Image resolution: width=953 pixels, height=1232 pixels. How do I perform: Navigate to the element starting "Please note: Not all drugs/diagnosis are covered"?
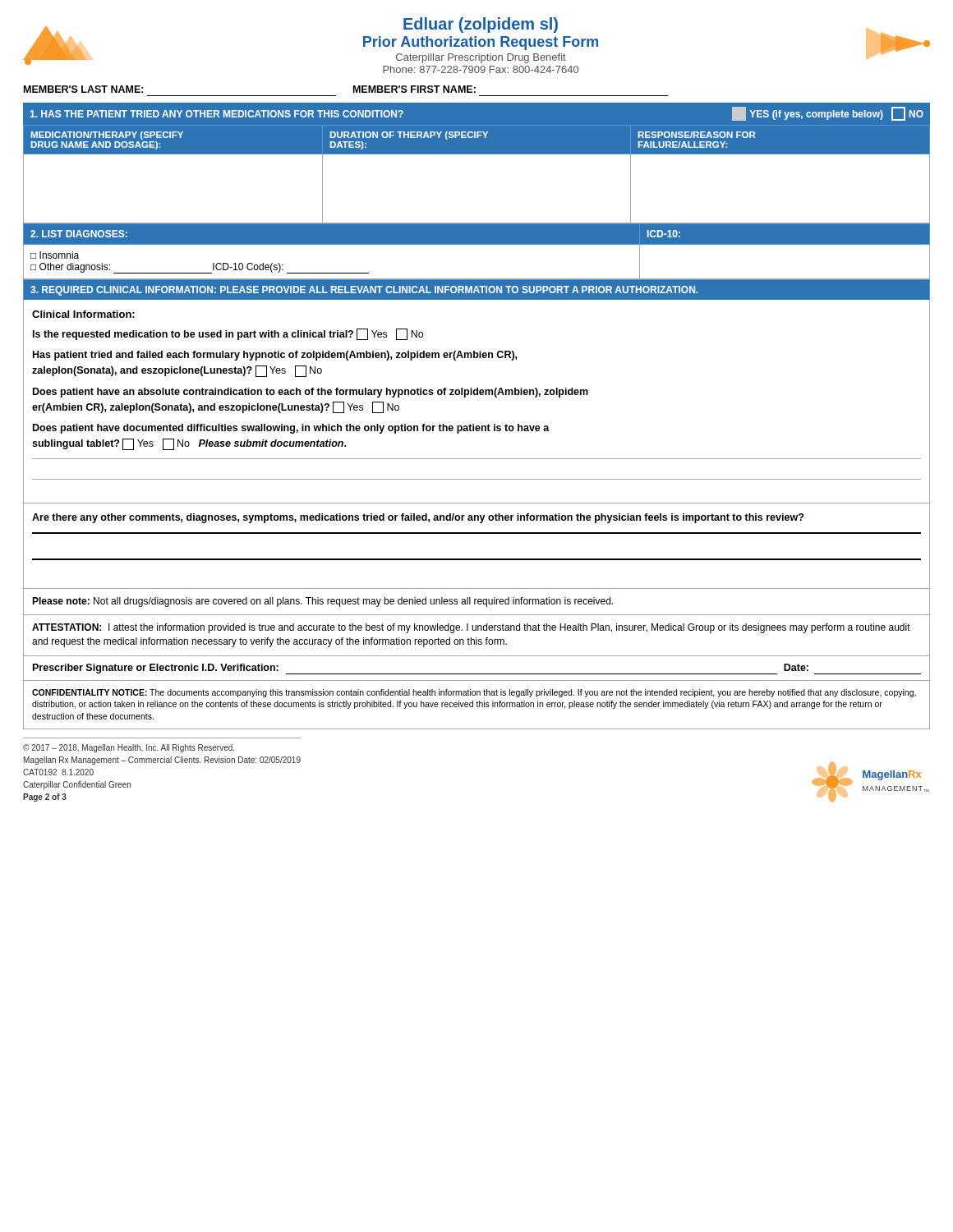[323, 601]
